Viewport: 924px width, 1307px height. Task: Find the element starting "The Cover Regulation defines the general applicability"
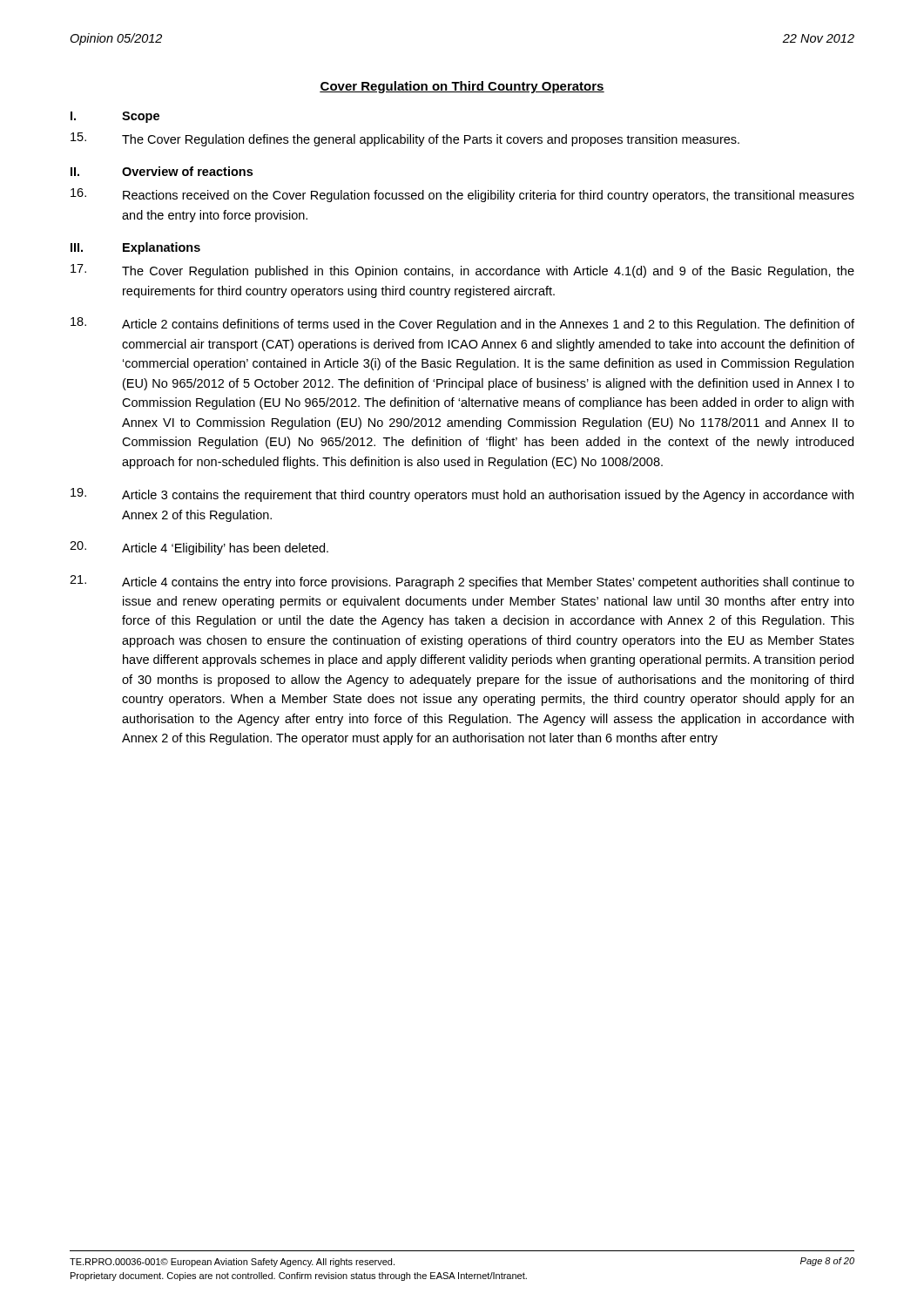(x=462, y=140)
